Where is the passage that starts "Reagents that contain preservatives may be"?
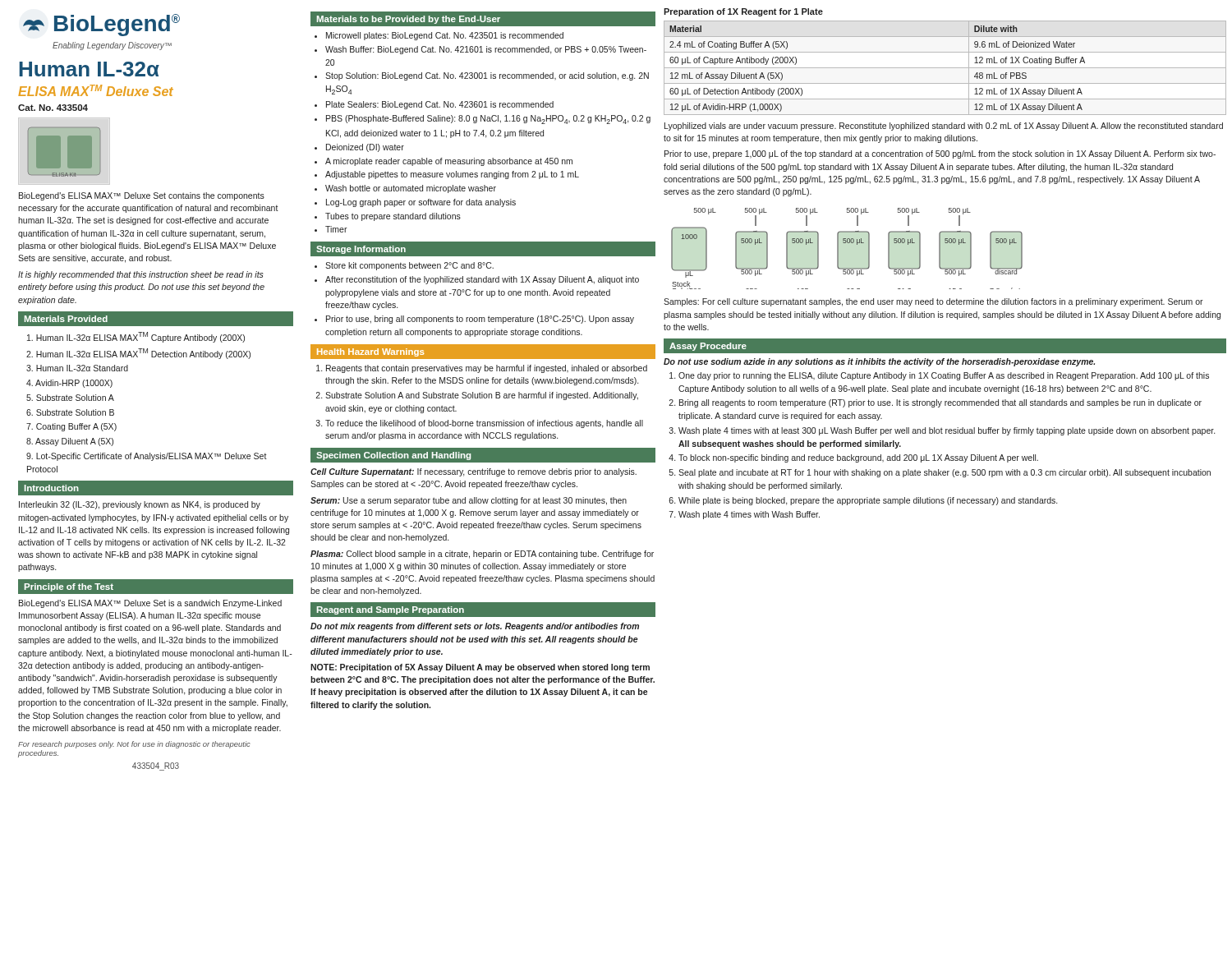Screen dimensions: 953x1232 (490, 402)
